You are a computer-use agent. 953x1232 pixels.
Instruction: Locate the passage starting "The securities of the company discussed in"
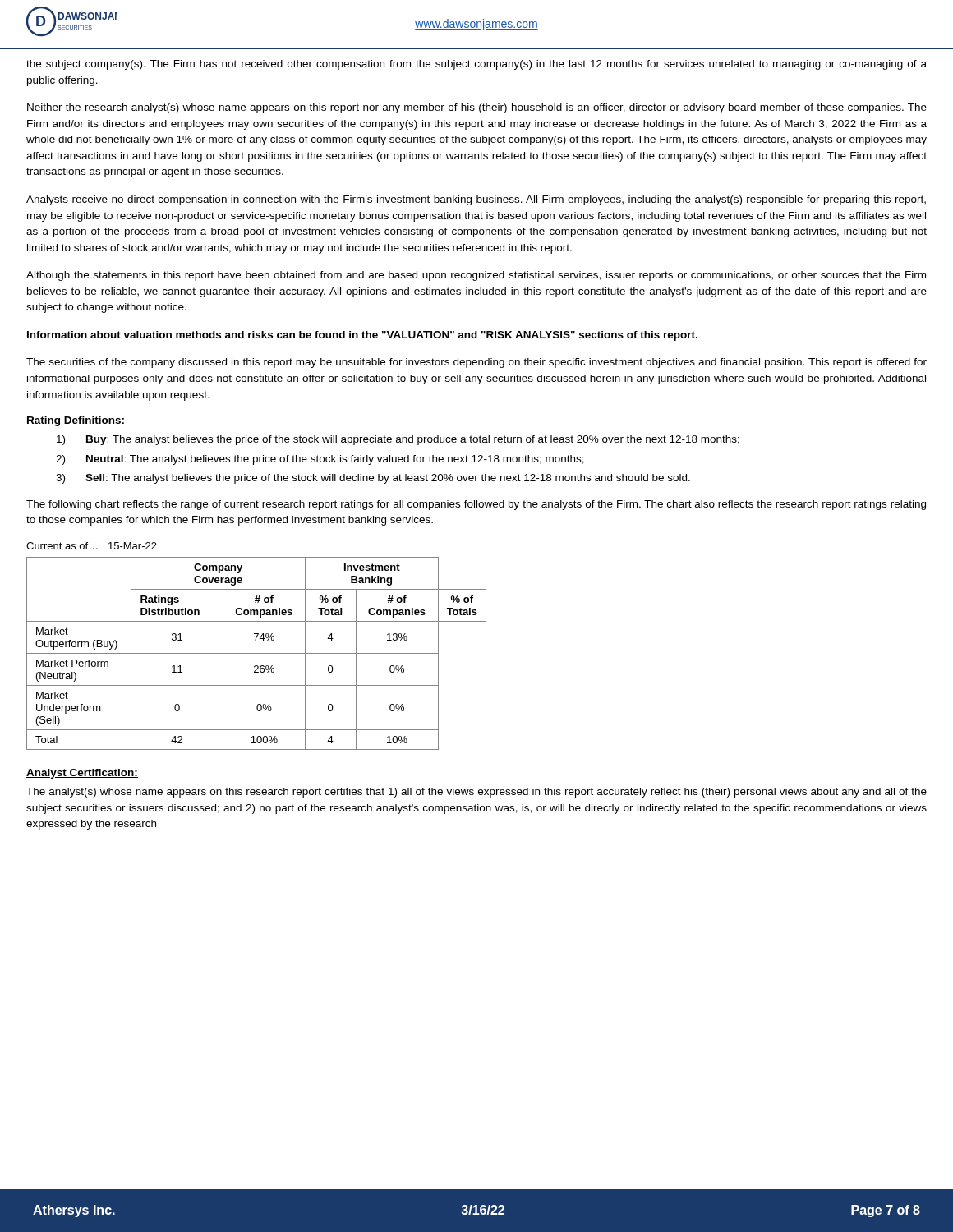pos(476,378)
